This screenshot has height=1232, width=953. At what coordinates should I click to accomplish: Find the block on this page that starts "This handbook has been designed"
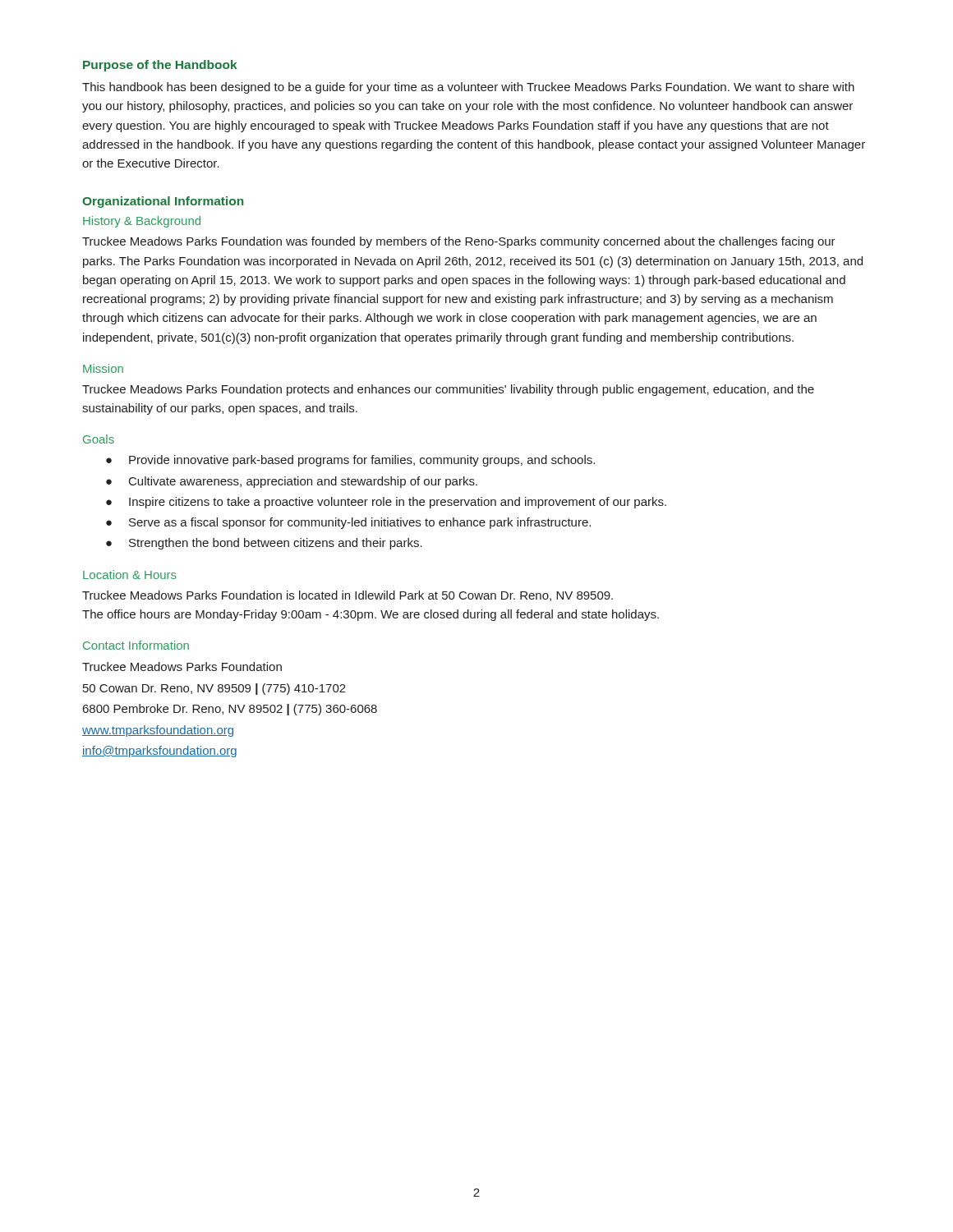(474, 125)
